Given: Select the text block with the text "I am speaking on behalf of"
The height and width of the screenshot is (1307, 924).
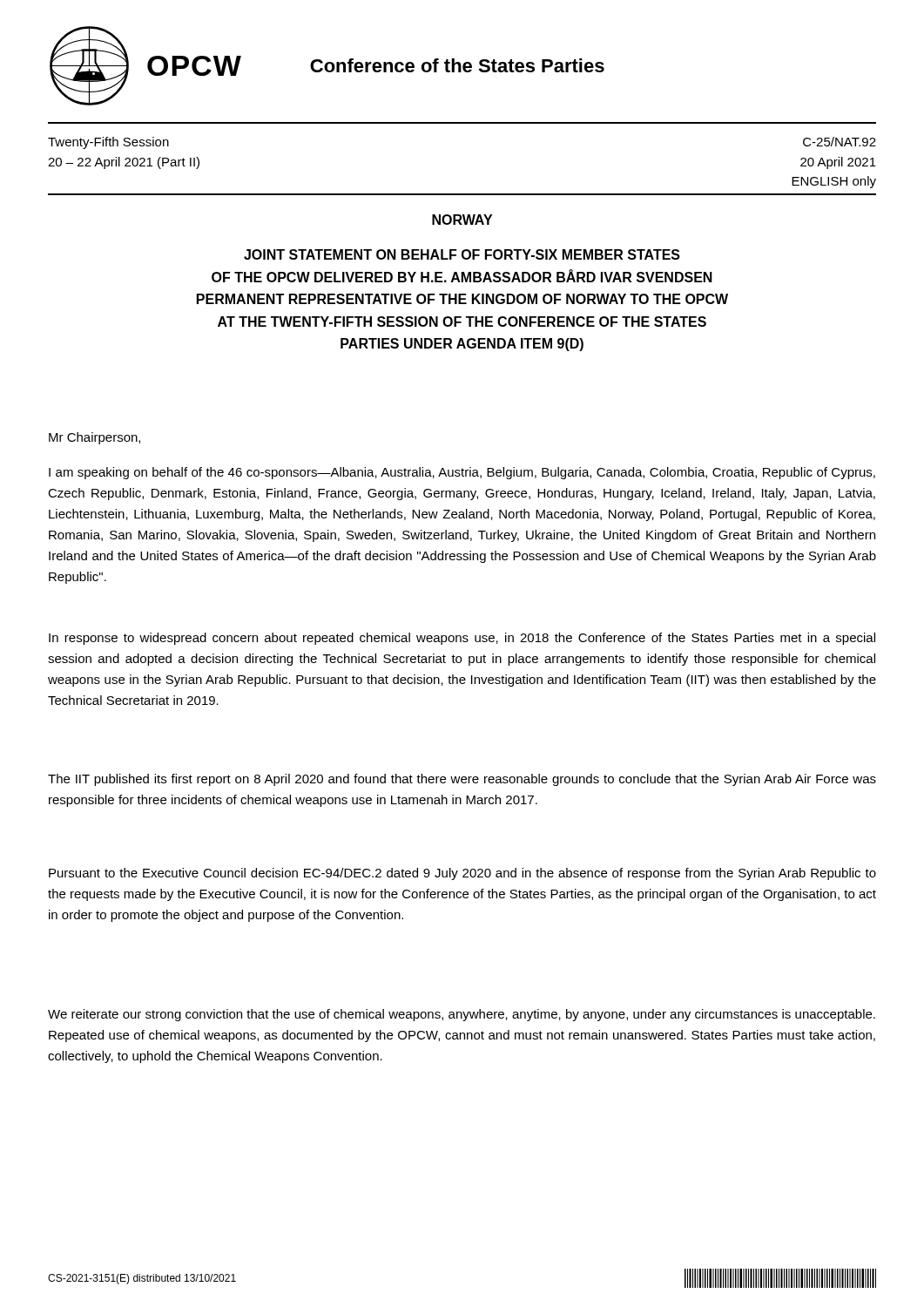Looking at the screenshot, I should pyautogui.click(x=462, y=524).
